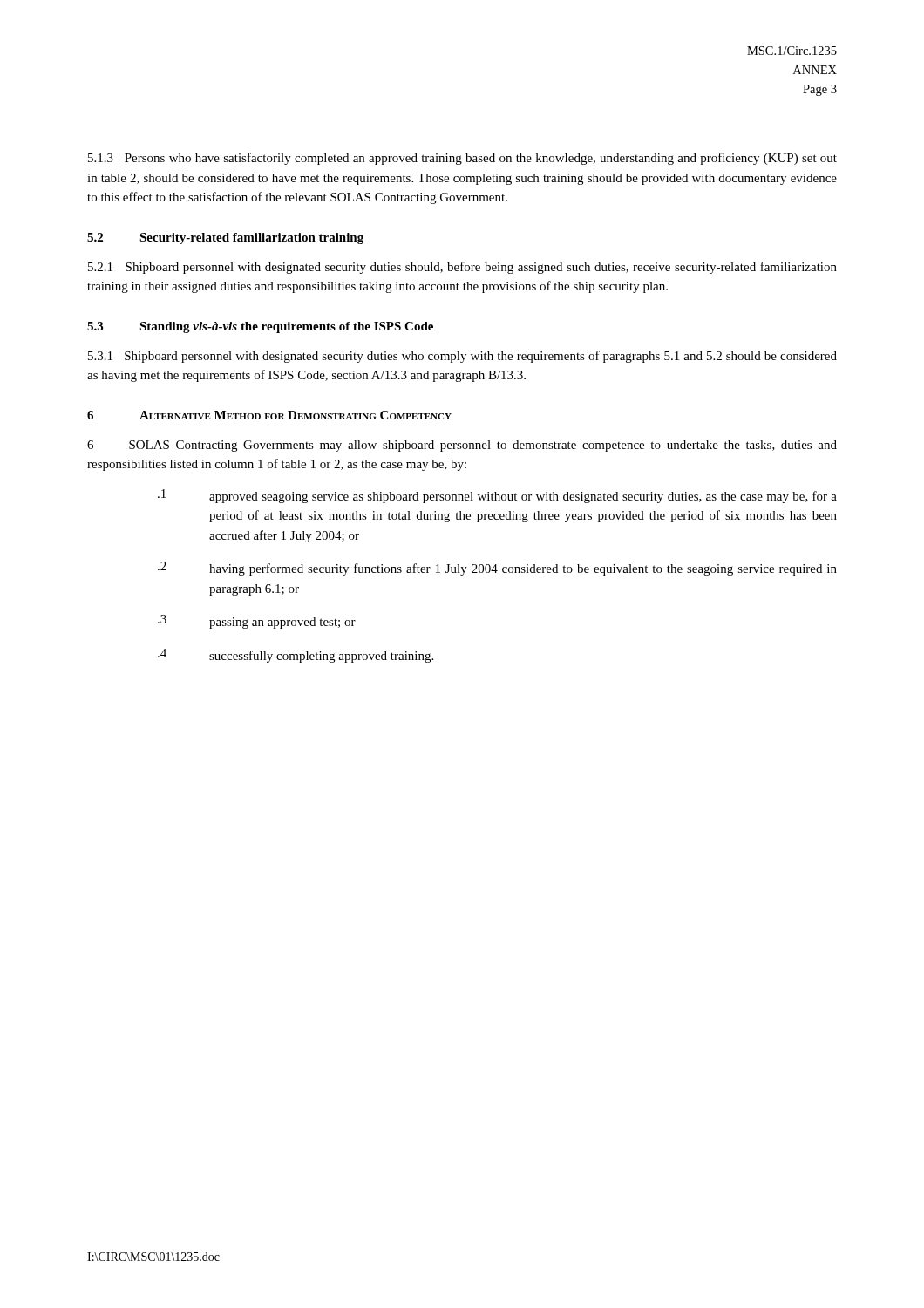The width and height of the screenshot is (924, 1308).
Task: Select the text block that reads "3.1 Shipboard personnel with designated security duties who"
Action: pos(462,365)
